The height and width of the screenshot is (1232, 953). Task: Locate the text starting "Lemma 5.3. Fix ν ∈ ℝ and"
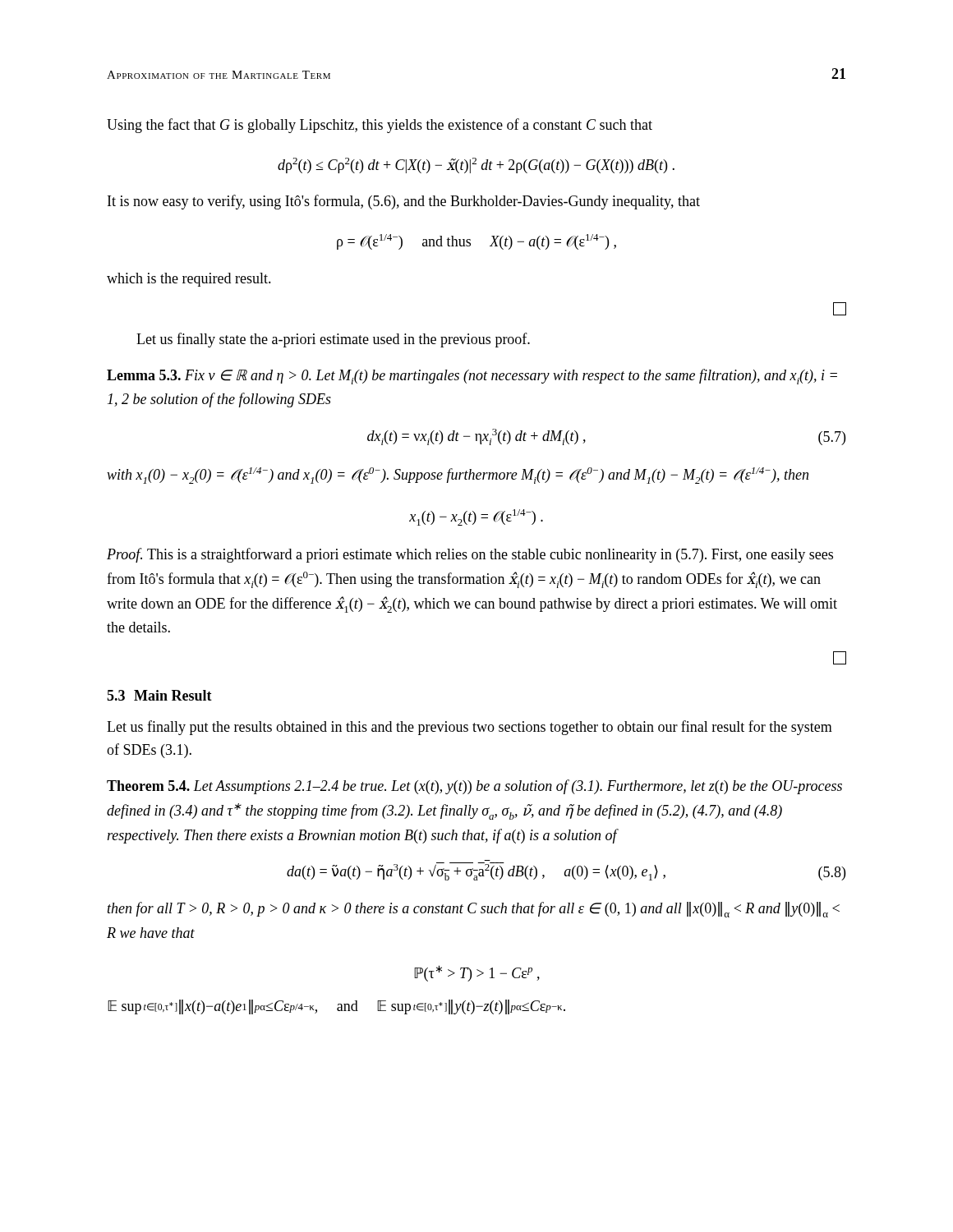click(473, 387)
